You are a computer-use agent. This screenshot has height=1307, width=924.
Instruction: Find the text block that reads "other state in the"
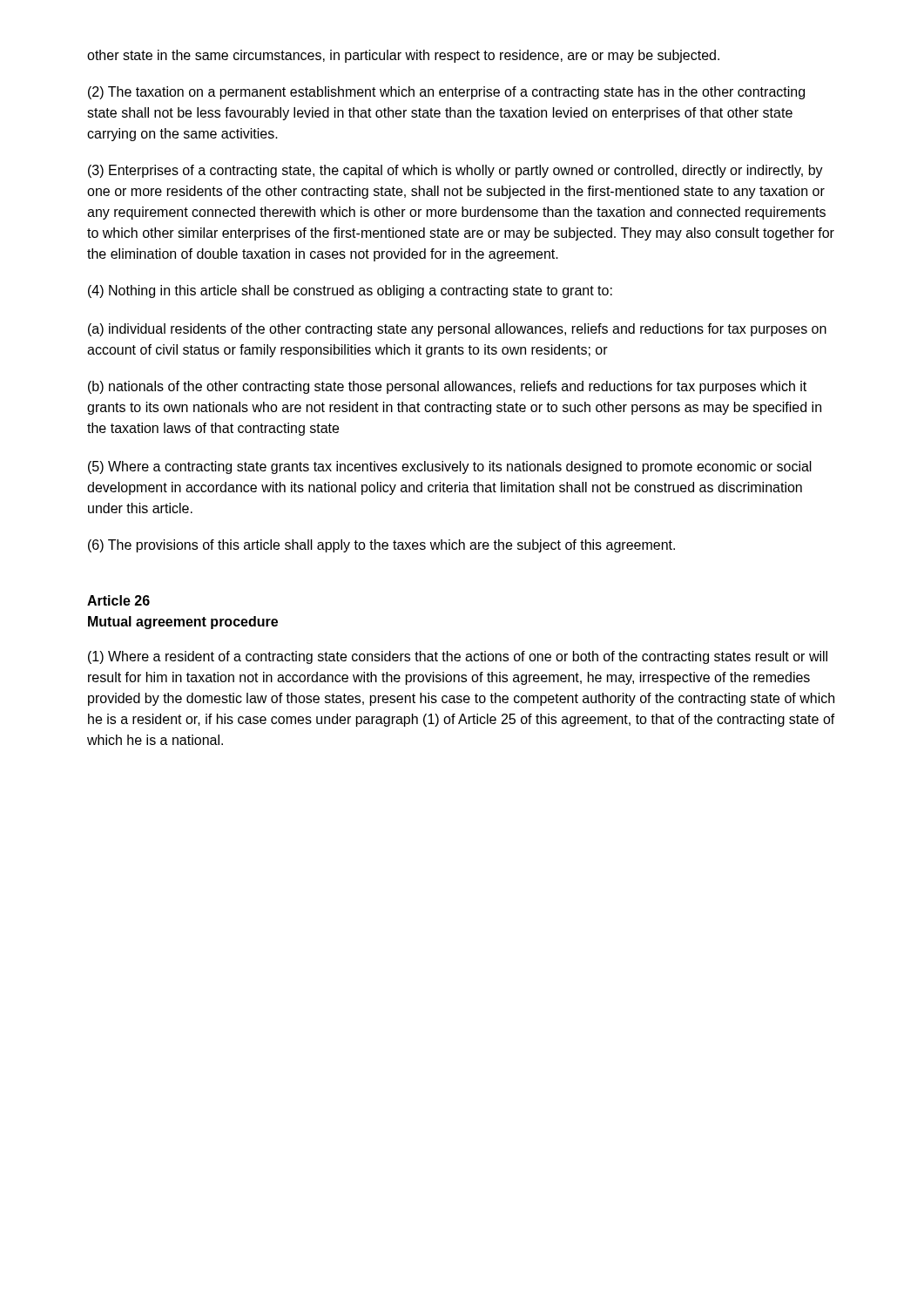coord(404,55)
